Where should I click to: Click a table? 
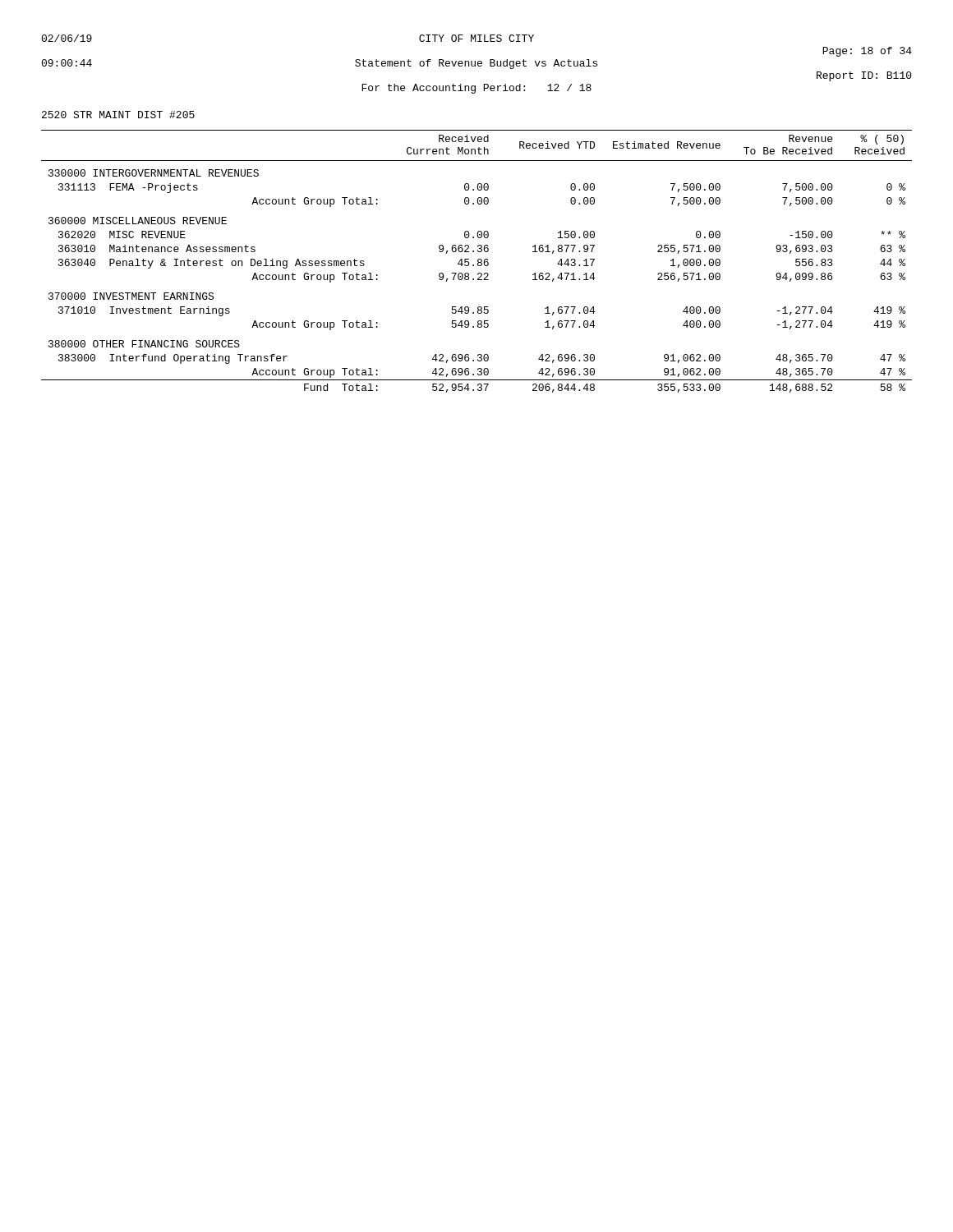tap(476, 263)
